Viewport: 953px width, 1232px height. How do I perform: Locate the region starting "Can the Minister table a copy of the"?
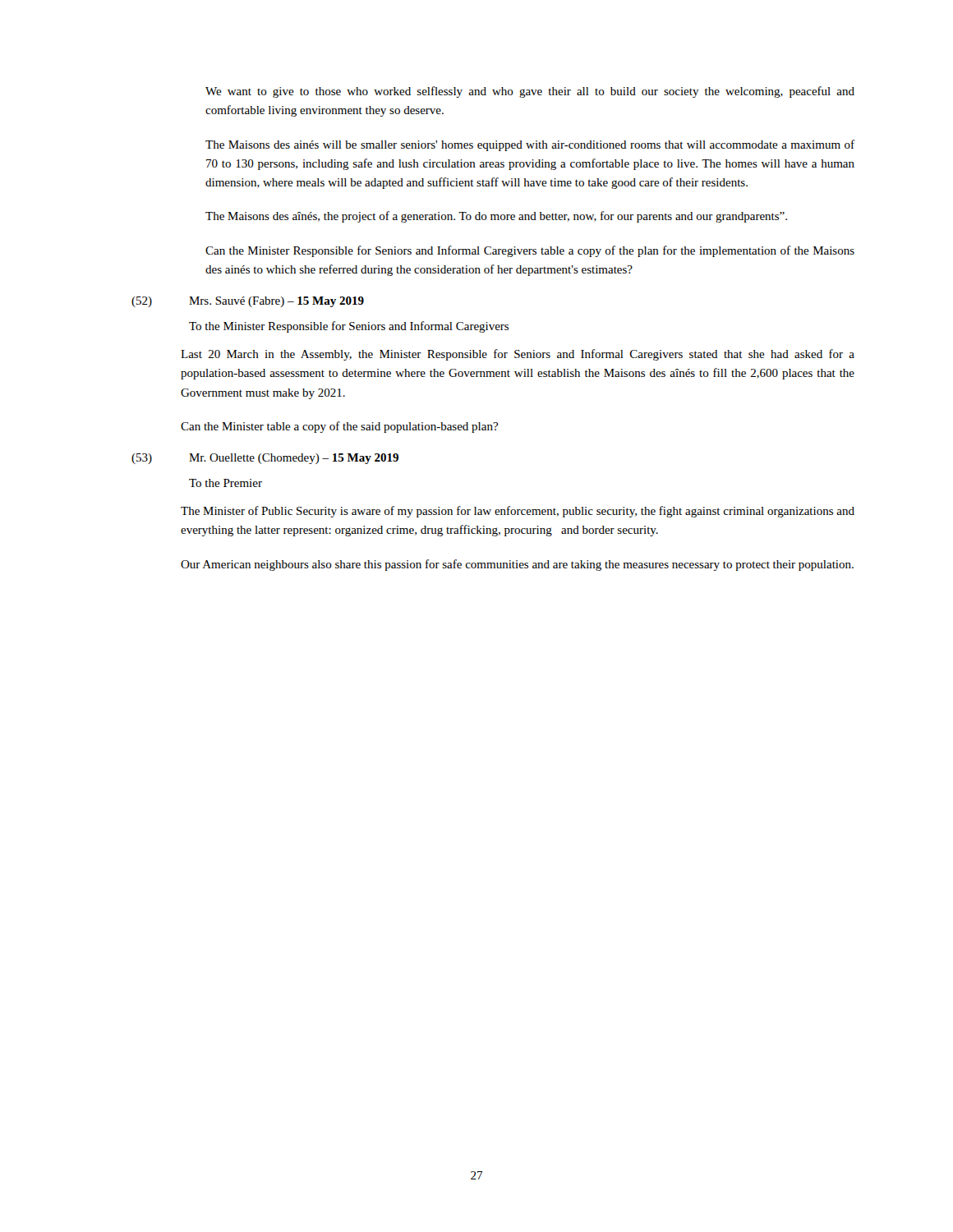tap(340, 426)
